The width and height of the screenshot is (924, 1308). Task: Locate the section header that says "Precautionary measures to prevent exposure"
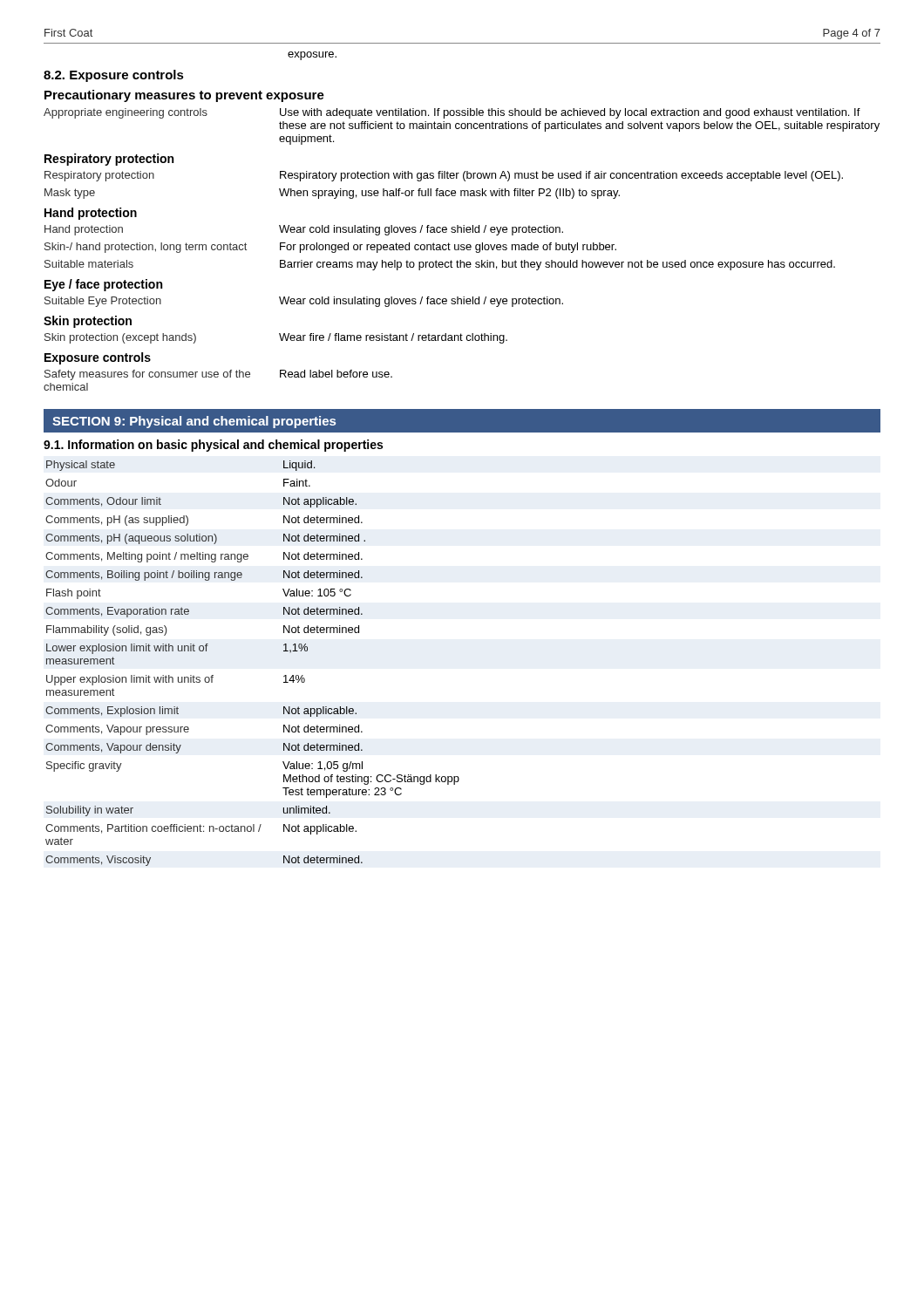[184, 95]
